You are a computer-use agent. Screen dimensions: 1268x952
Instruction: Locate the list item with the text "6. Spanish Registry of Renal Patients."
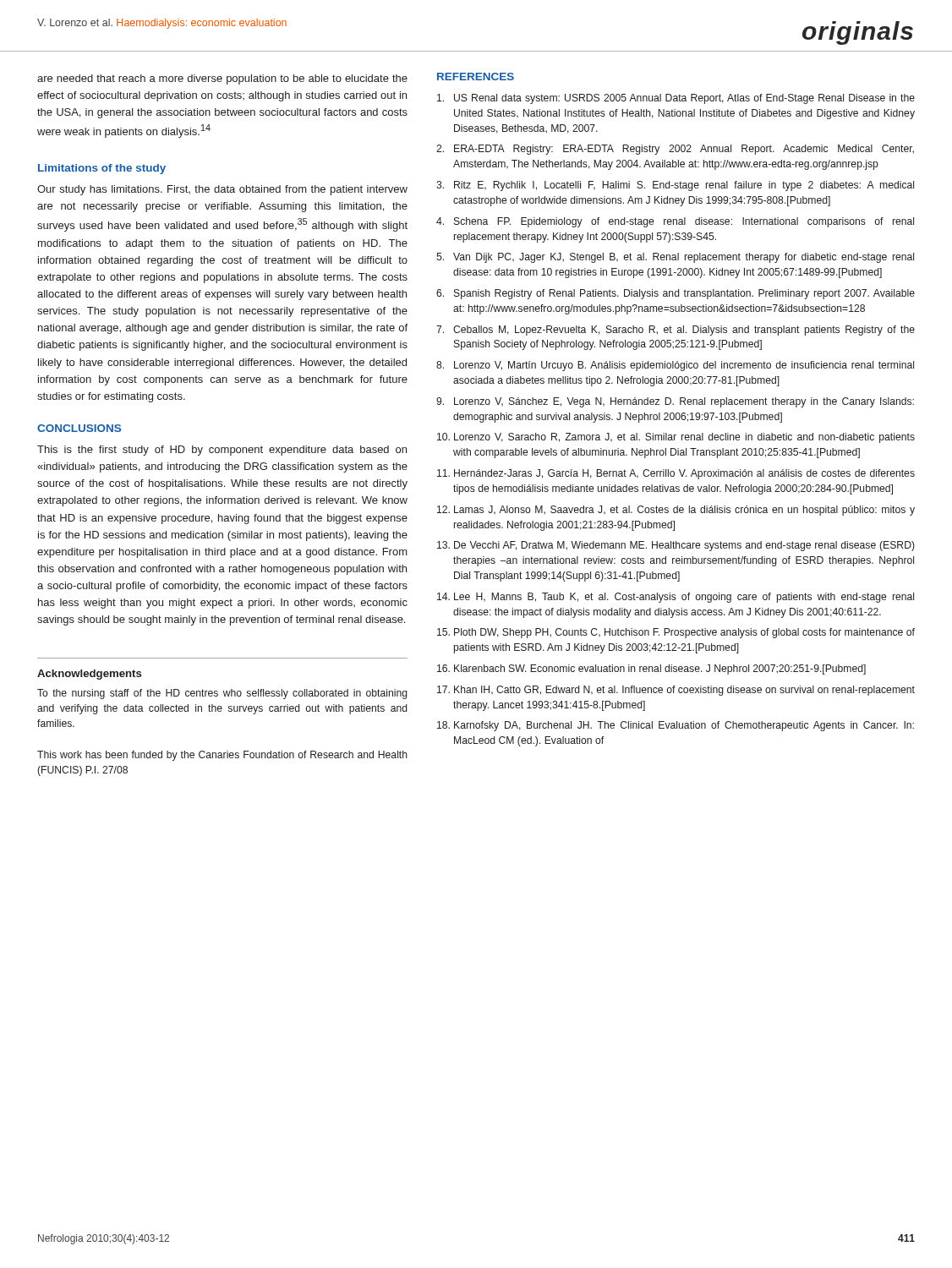click(x=676, y=302)
